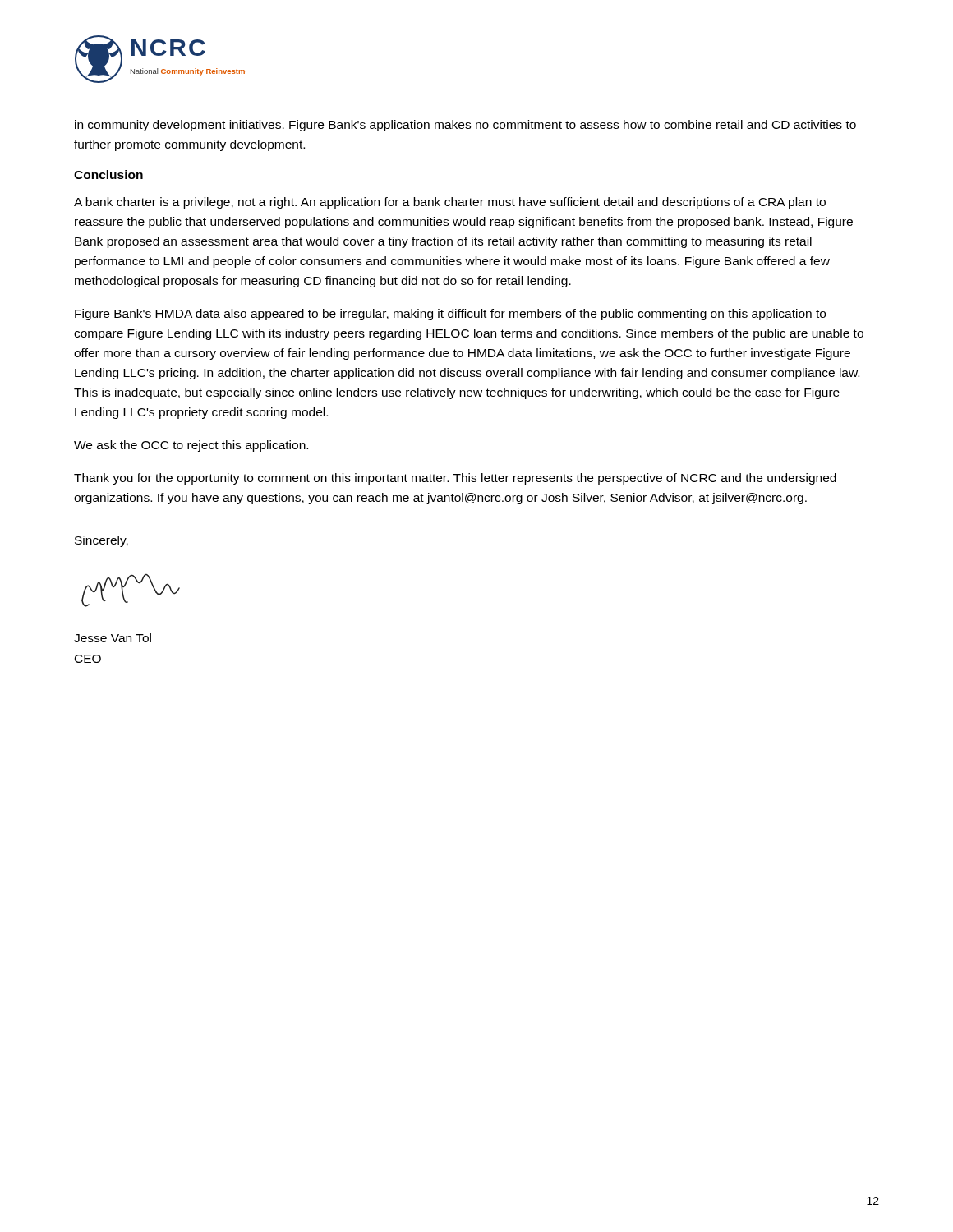Select the illustration

tap(476, 592)
